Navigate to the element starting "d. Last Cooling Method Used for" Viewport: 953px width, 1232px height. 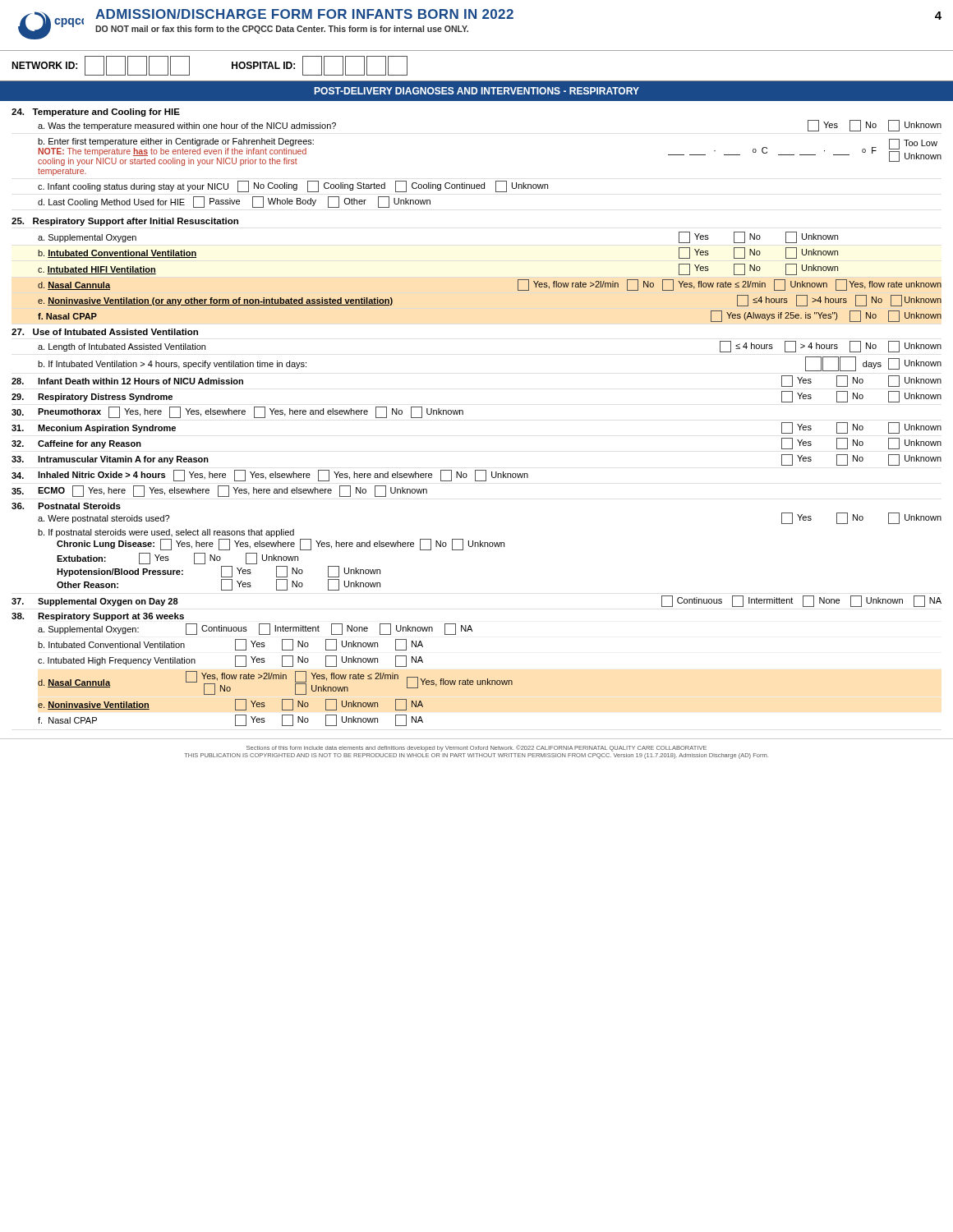(234, 202)
